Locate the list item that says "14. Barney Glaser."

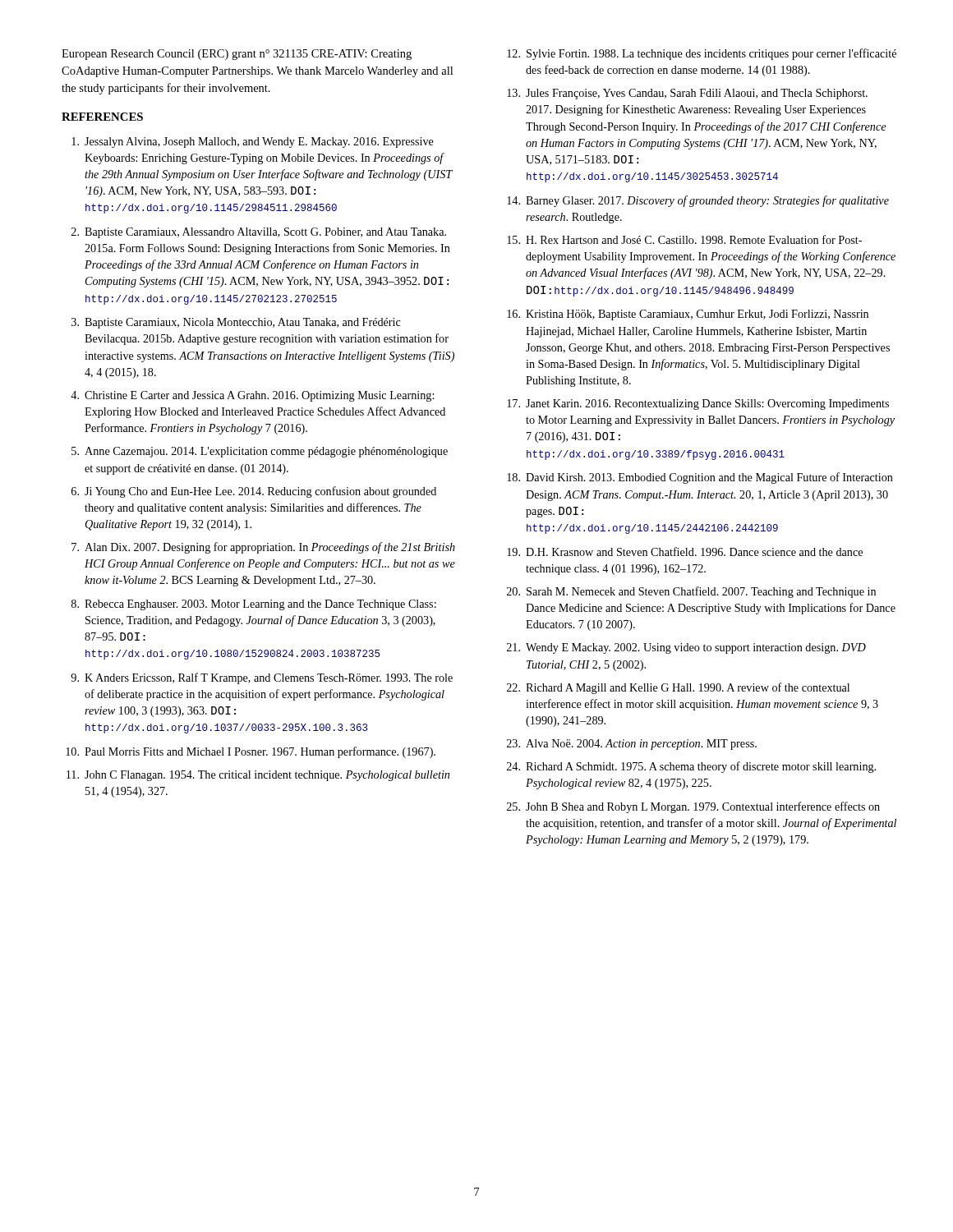point(700,209)
